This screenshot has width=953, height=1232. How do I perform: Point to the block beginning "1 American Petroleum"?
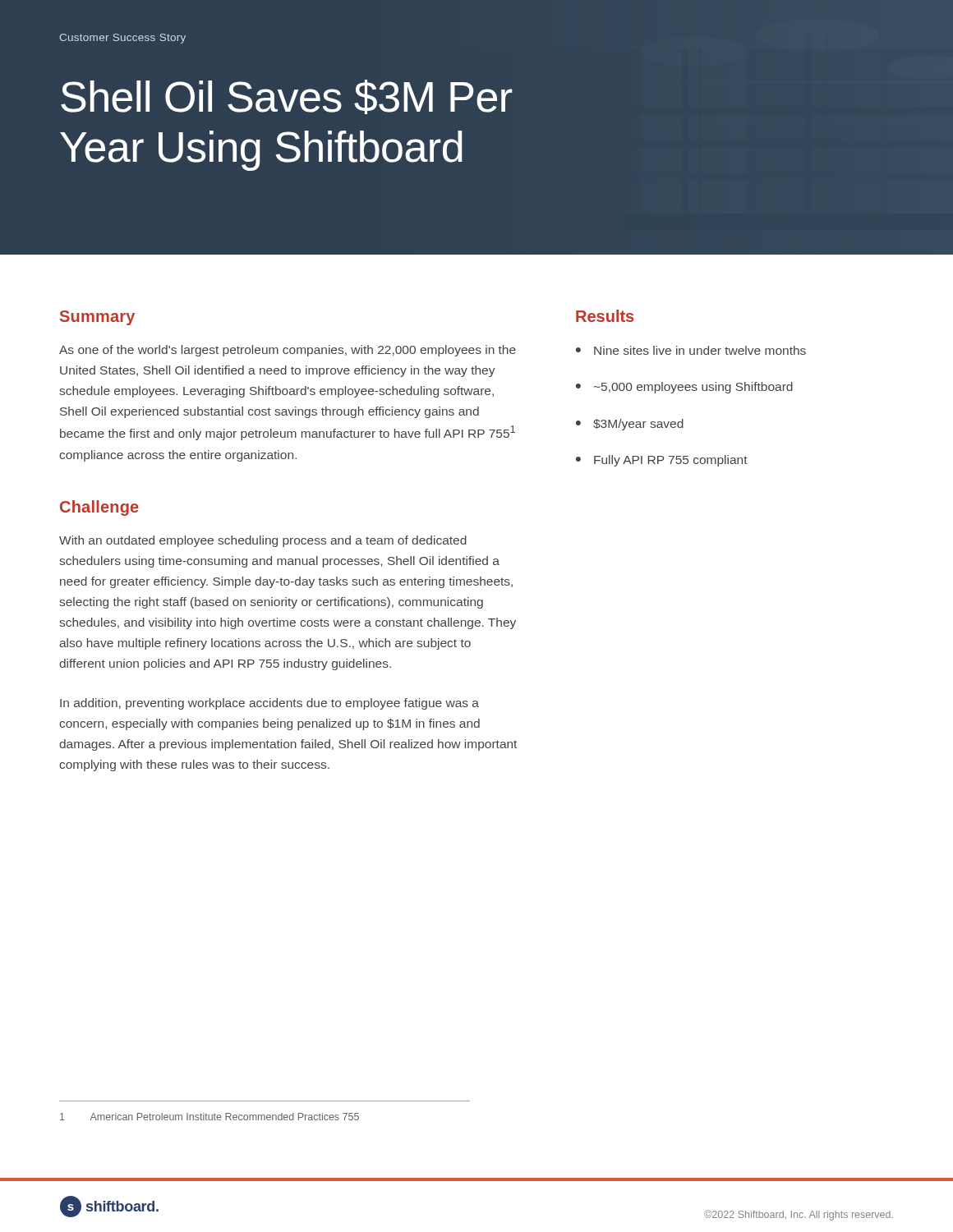coord(209,1117)
